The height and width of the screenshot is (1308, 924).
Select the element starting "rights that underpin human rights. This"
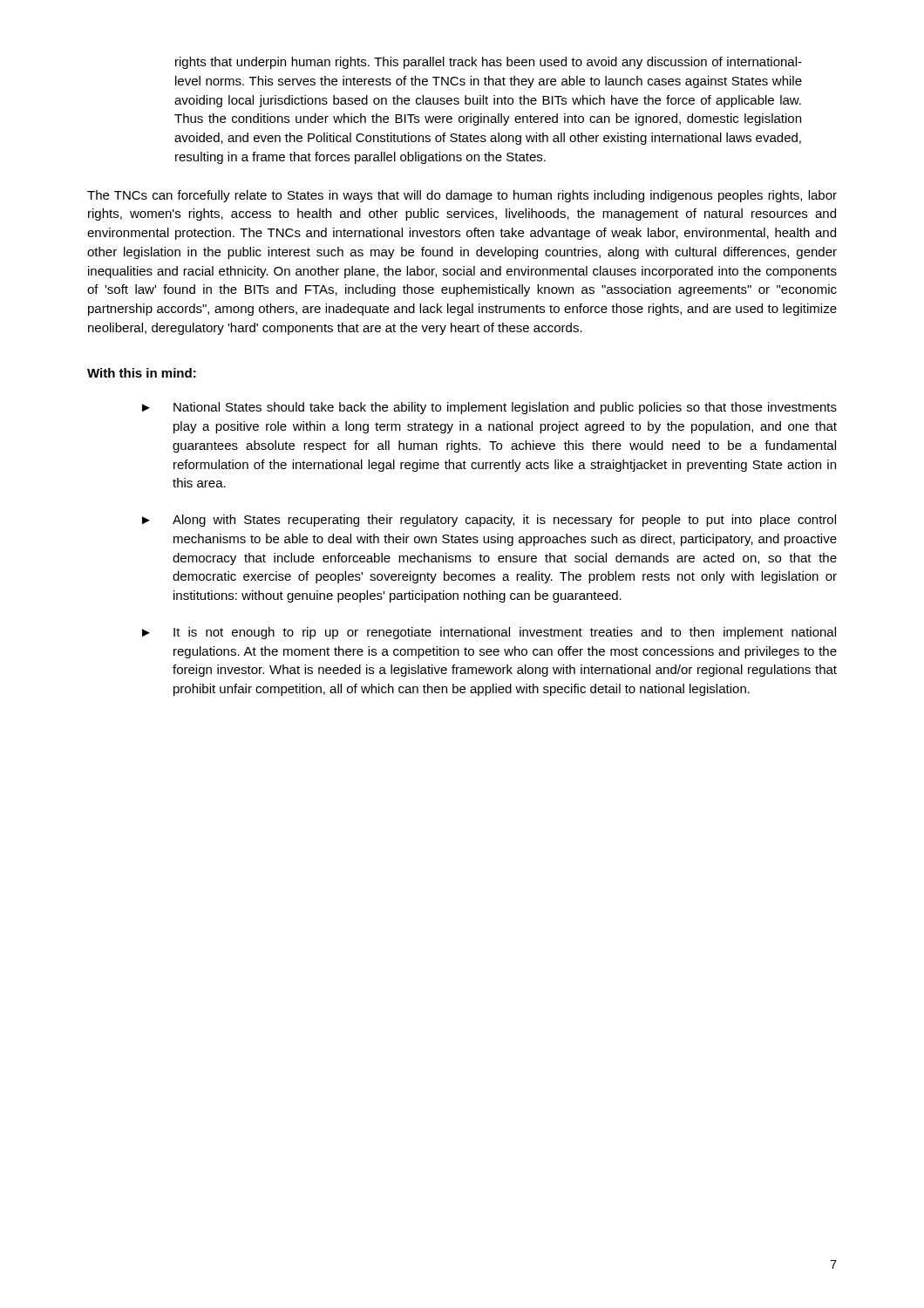pyautogui.click(x=488, y=109)
